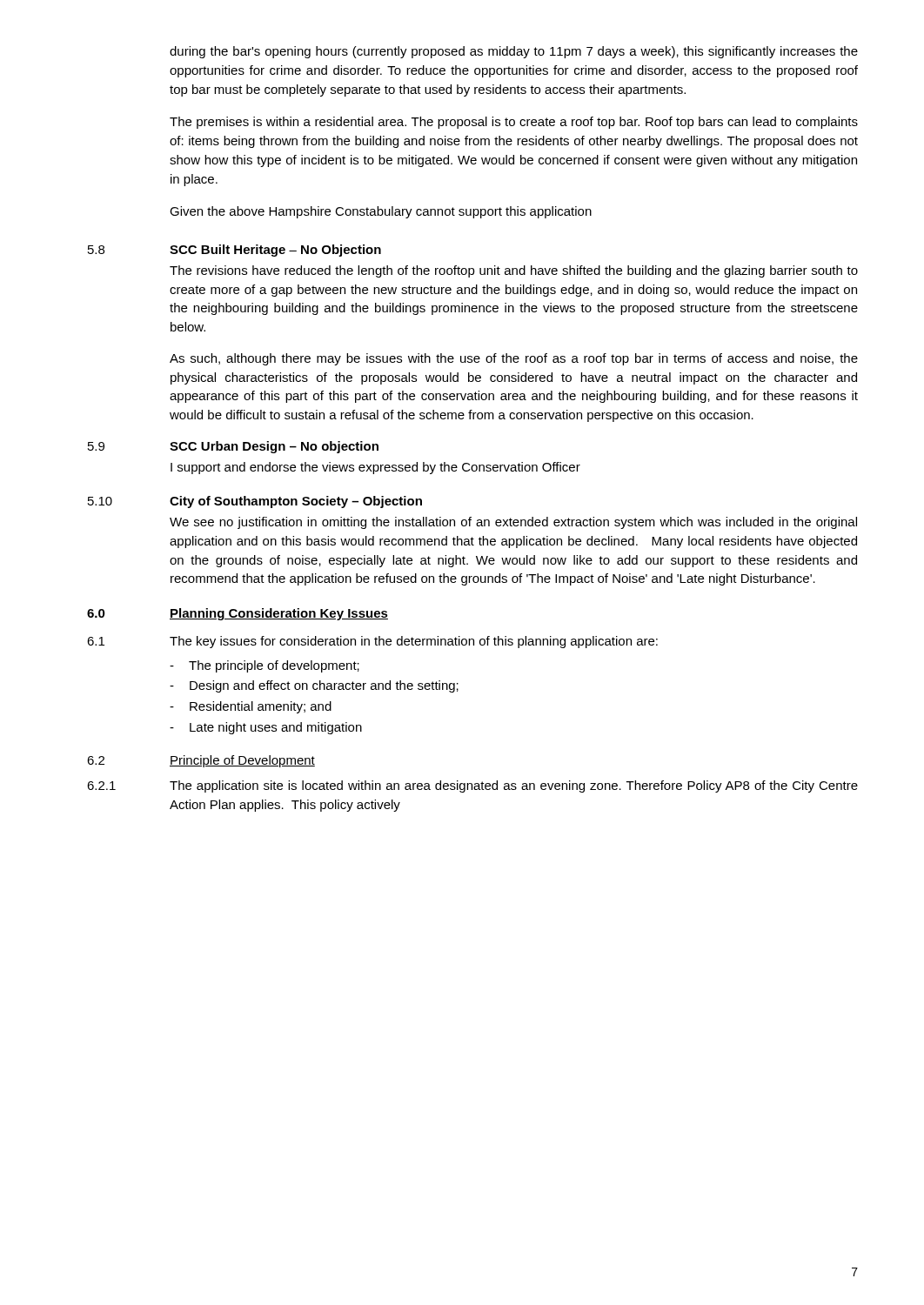Screen dimensions: 1305x924
Task: Click on the section header that says "6.0 Planning Consideration Key Issues"
Action: [x=238, y=614]
